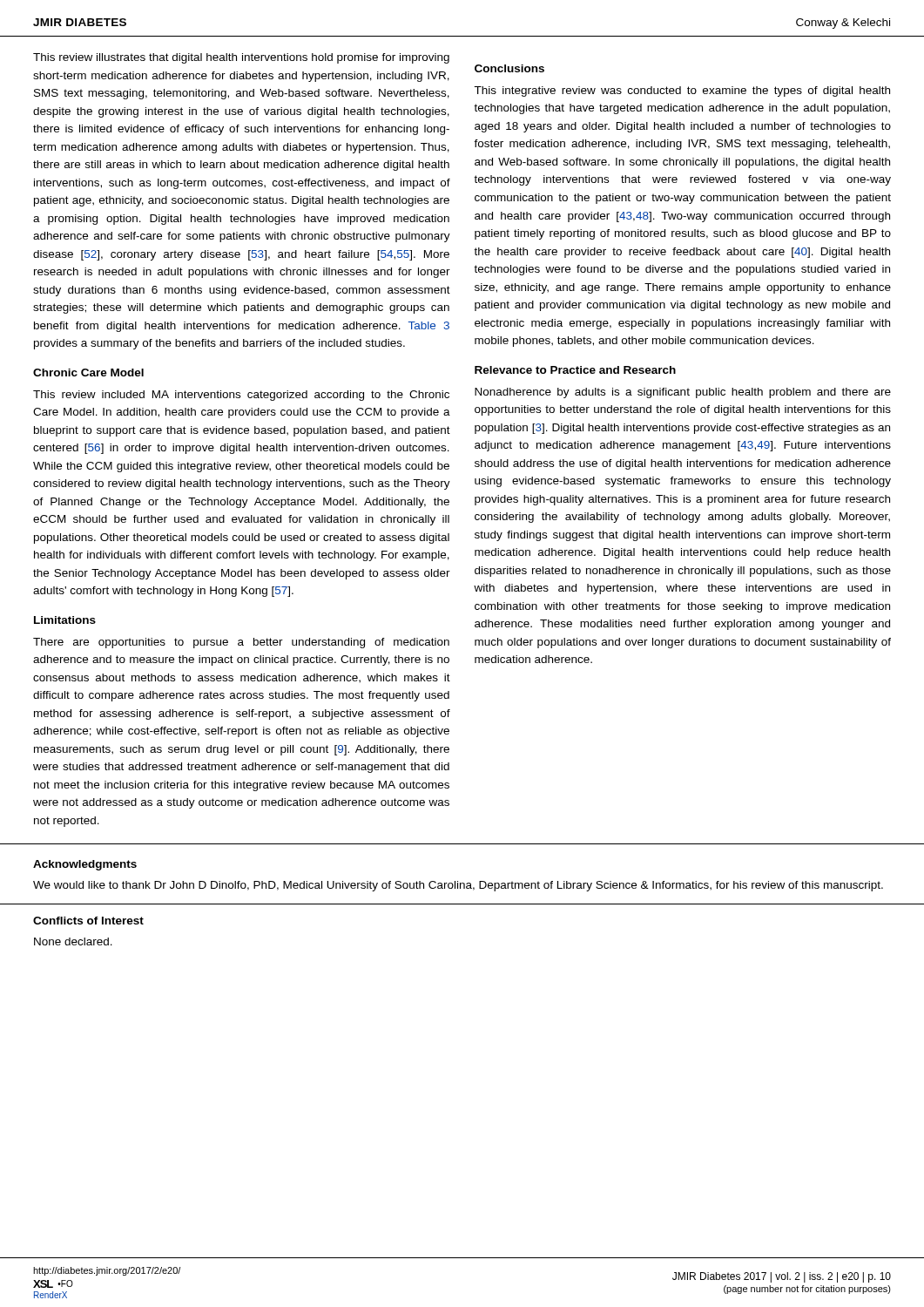This screenshot has width=924, height=1307.
Task: Click on the text block that reads "This review included MA"
Action: point(241,493)
